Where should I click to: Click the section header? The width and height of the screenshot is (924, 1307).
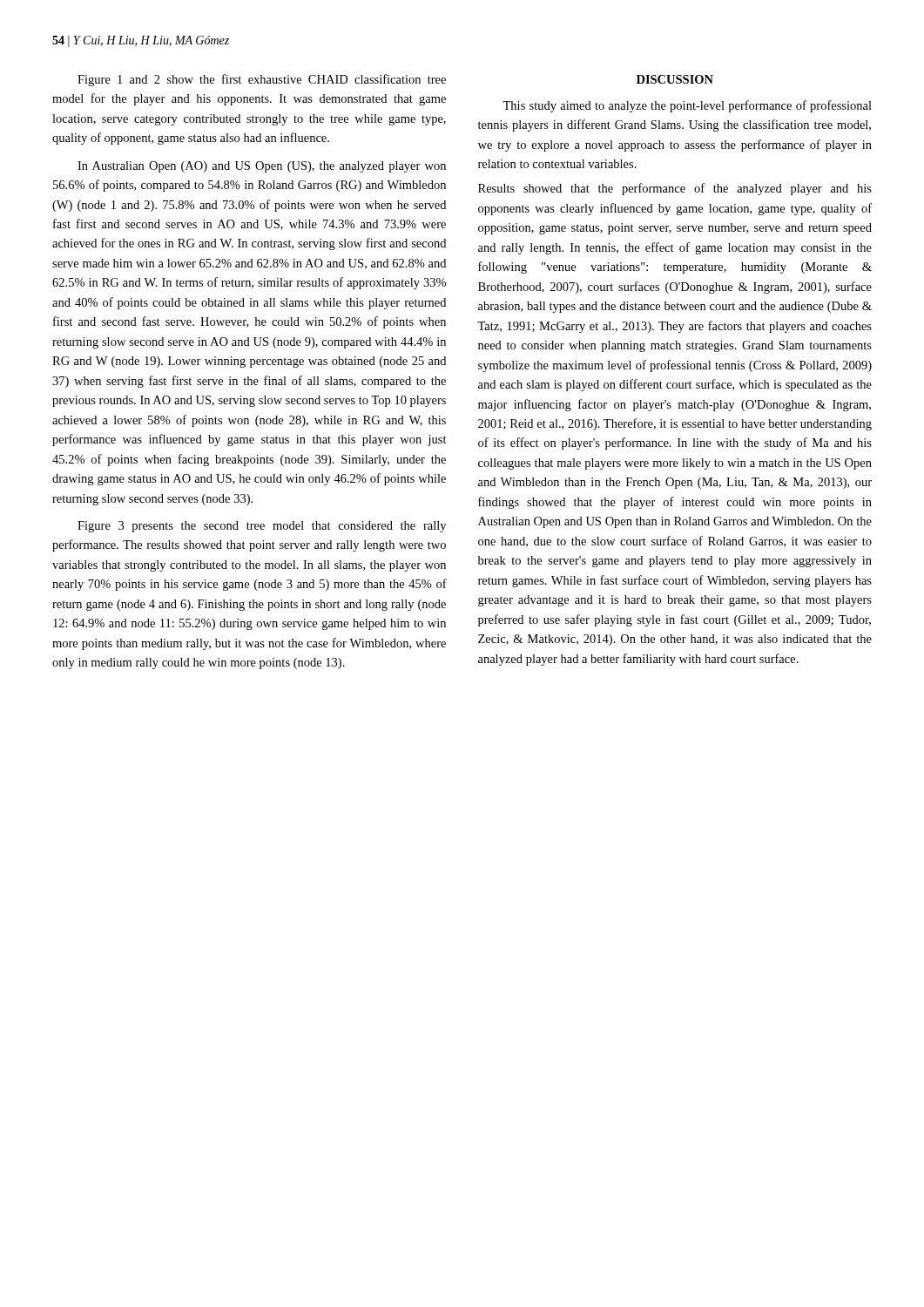[x=675, y=79]
